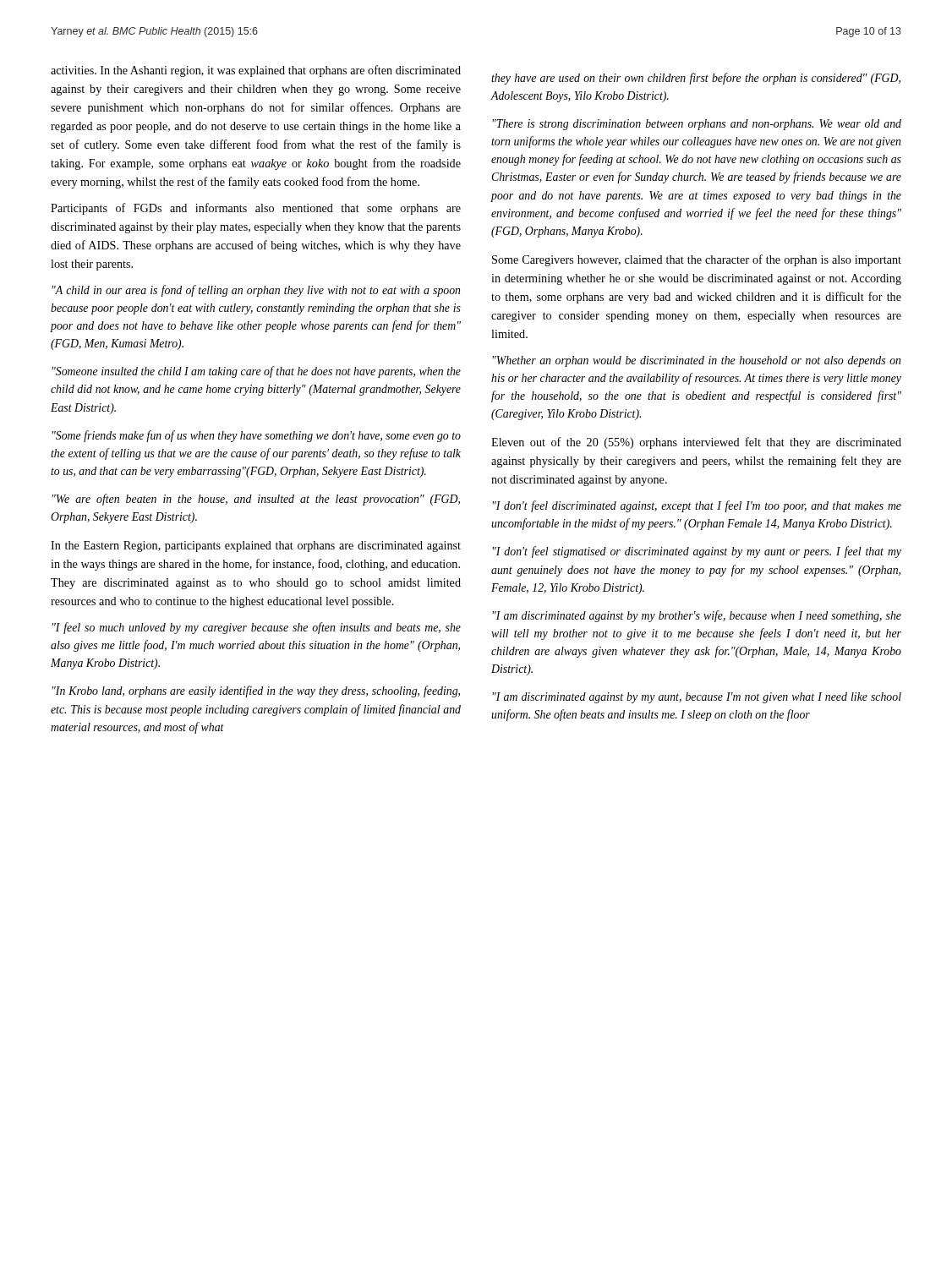Click on the passage starting "they have are used on their"
The image size is (952, 1268).
coord(696,87)
